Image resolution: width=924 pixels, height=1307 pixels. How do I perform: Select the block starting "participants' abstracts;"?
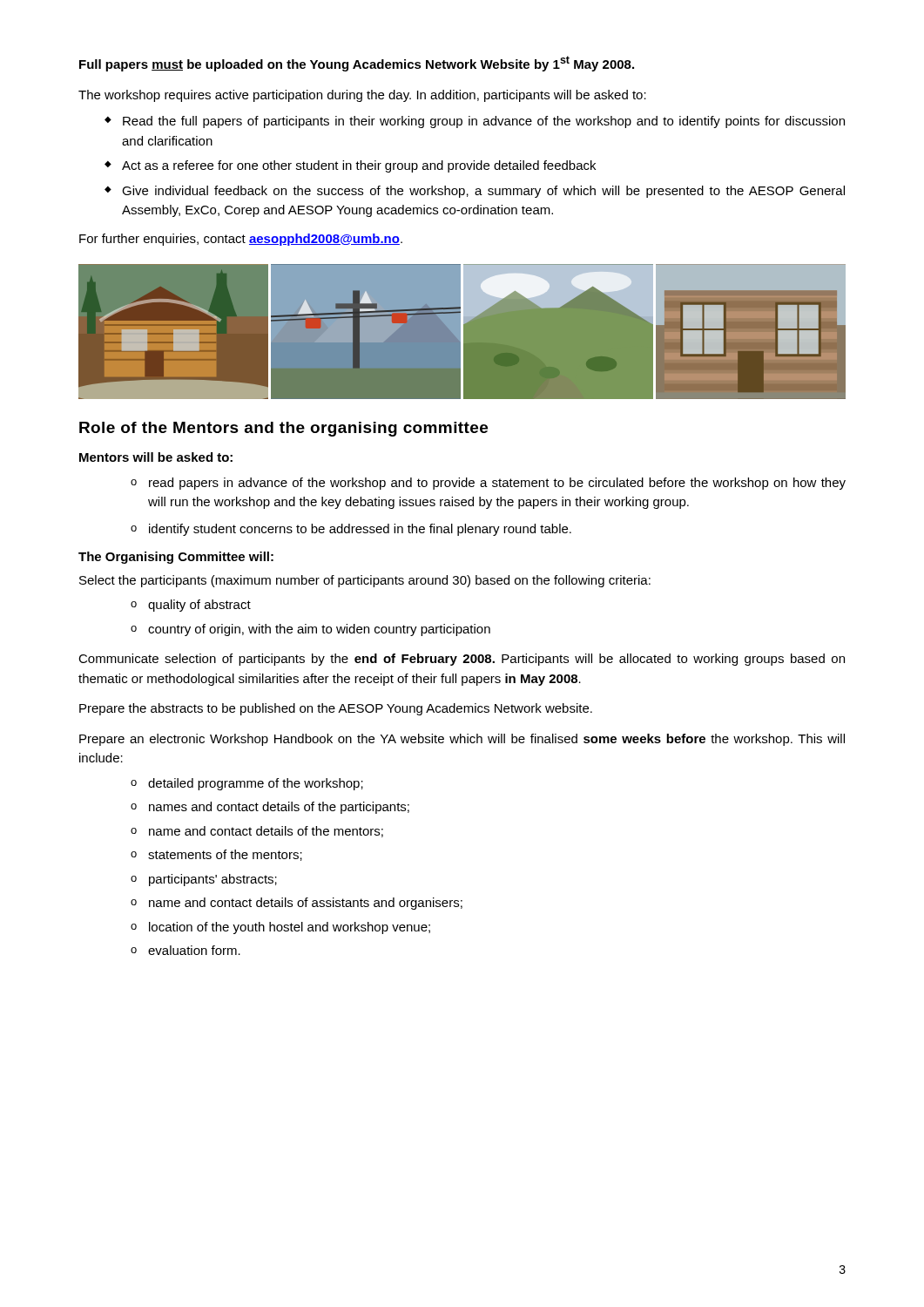[x=213, y=878]
